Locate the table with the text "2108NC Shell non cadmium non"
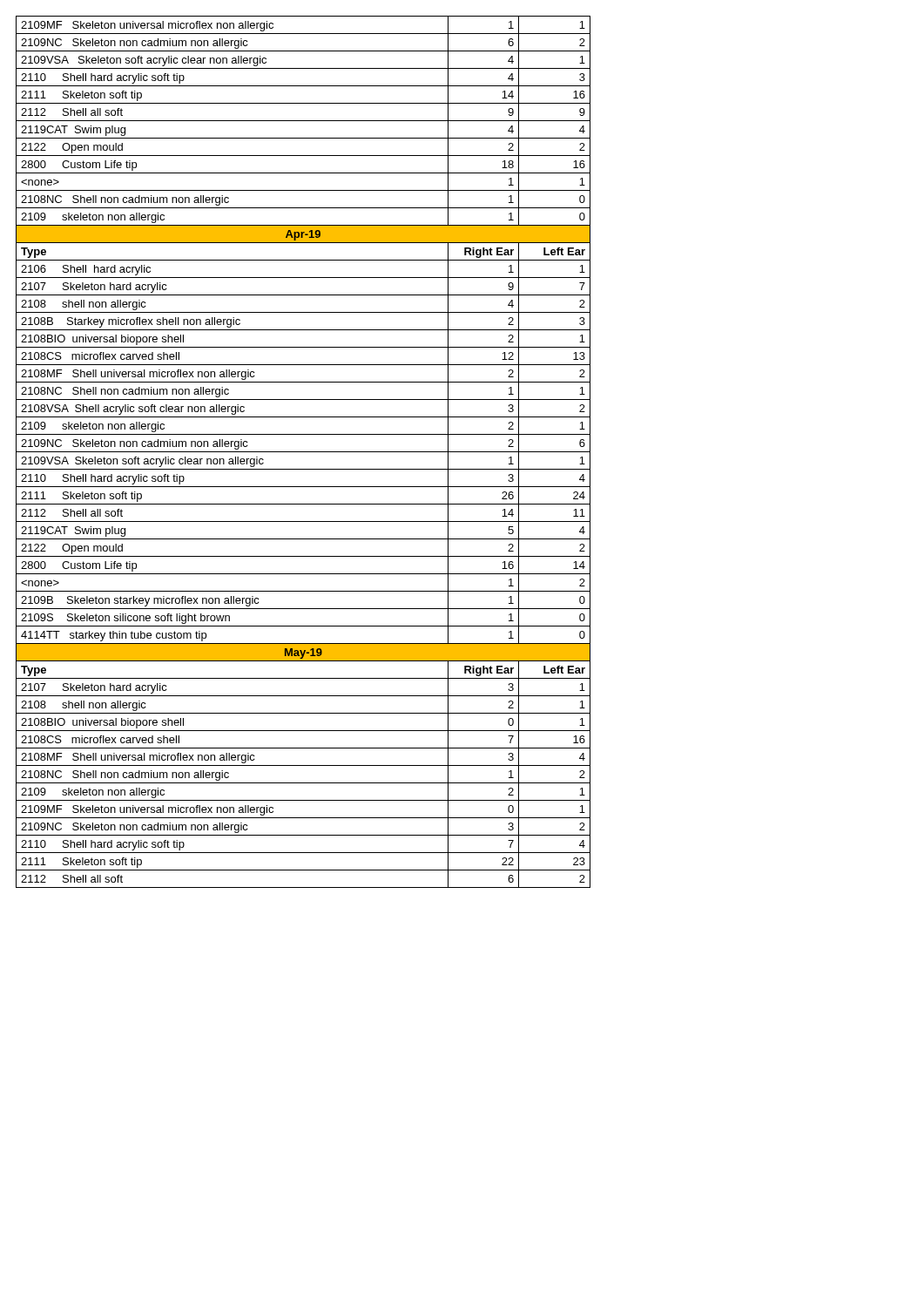 (312, 452)
